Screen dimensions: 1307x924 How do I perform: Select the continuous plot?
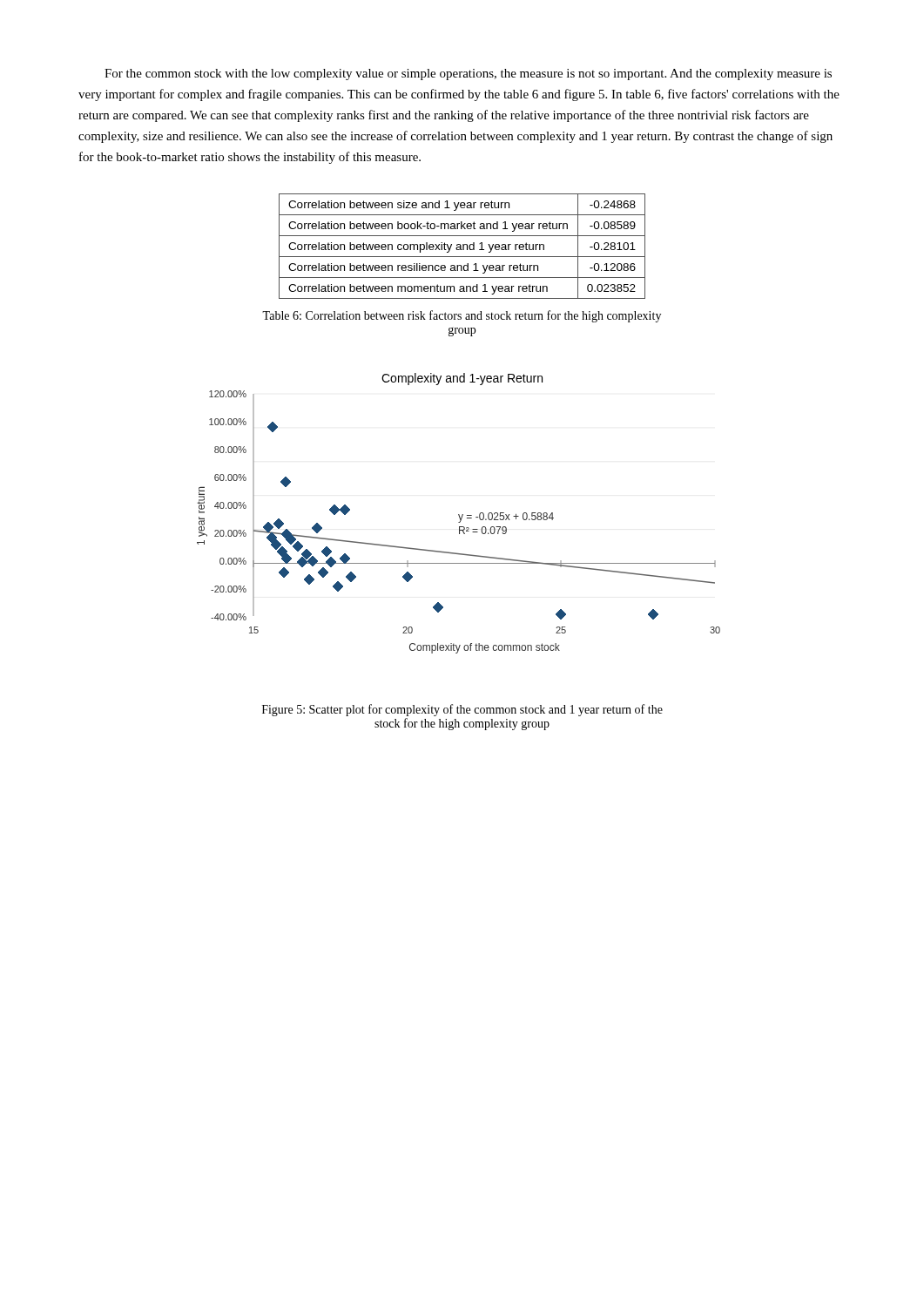462,529
